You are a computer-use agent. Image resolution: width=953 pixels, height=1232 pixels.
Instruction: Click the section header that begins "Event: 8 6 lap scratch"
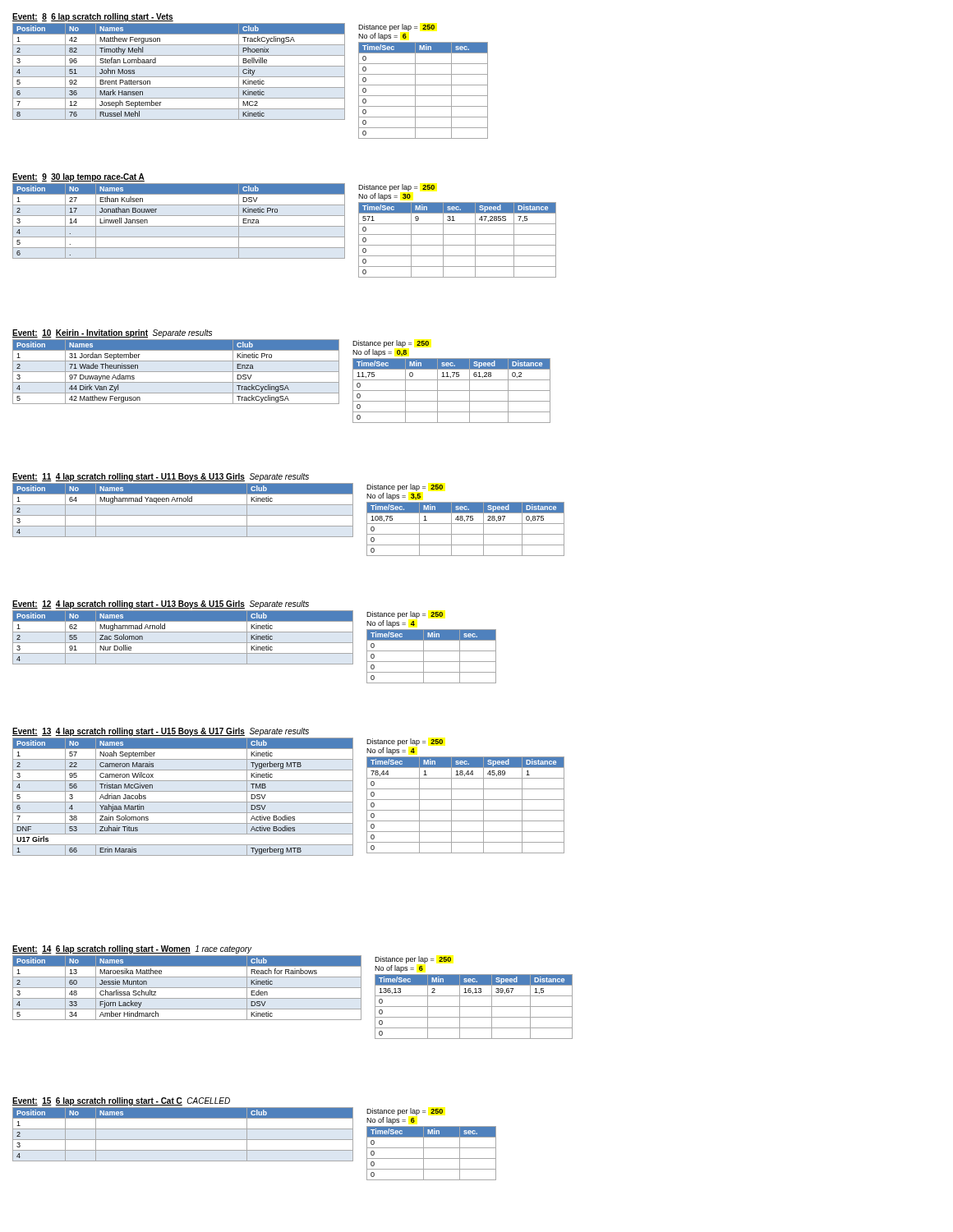(93, 17)
